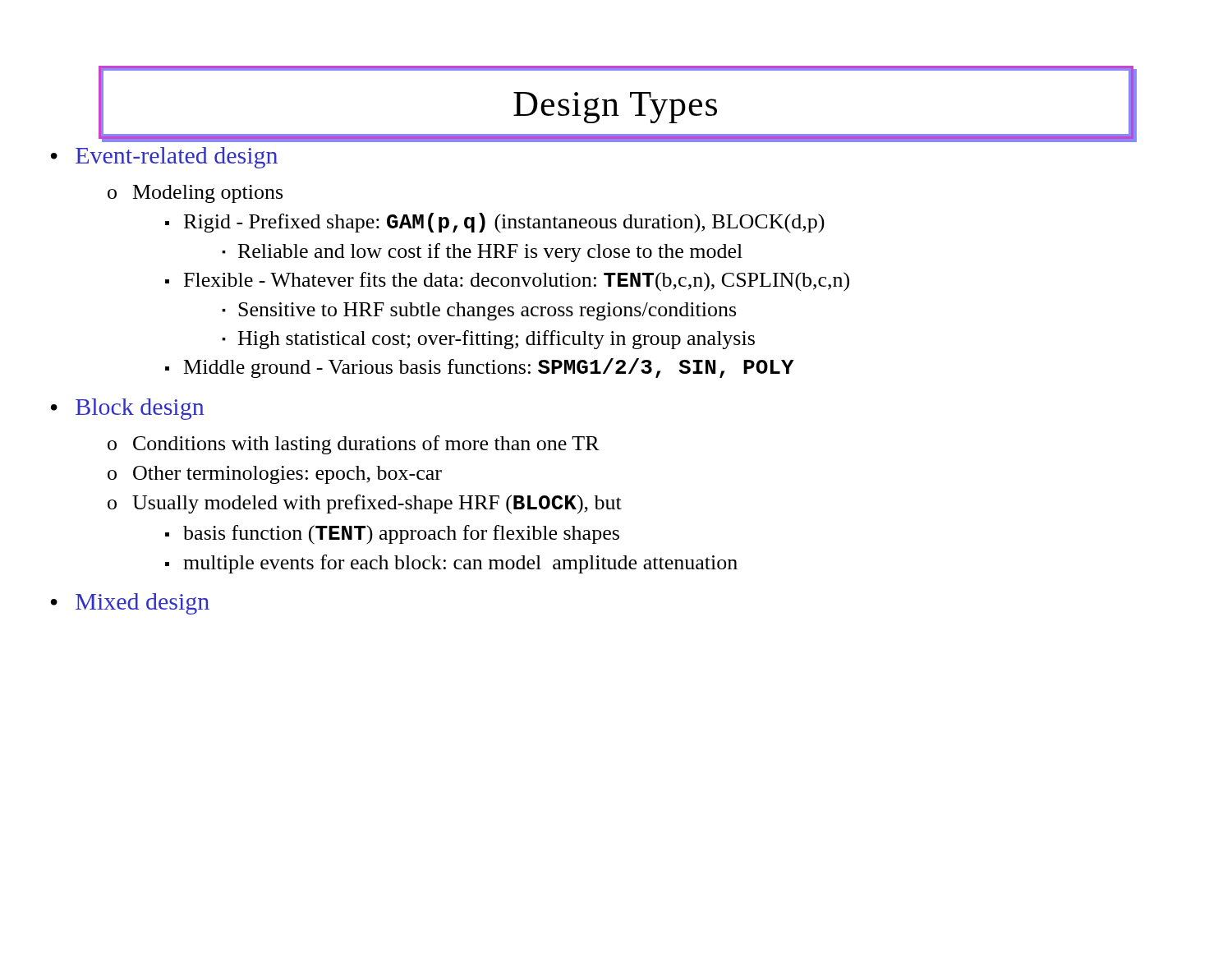Locate the list item containing "▪ High statistical cost; over-fitting; difficulty"
Image resolution: width=1232 pixels, height=953 pixels.
(x=489, y=338)
